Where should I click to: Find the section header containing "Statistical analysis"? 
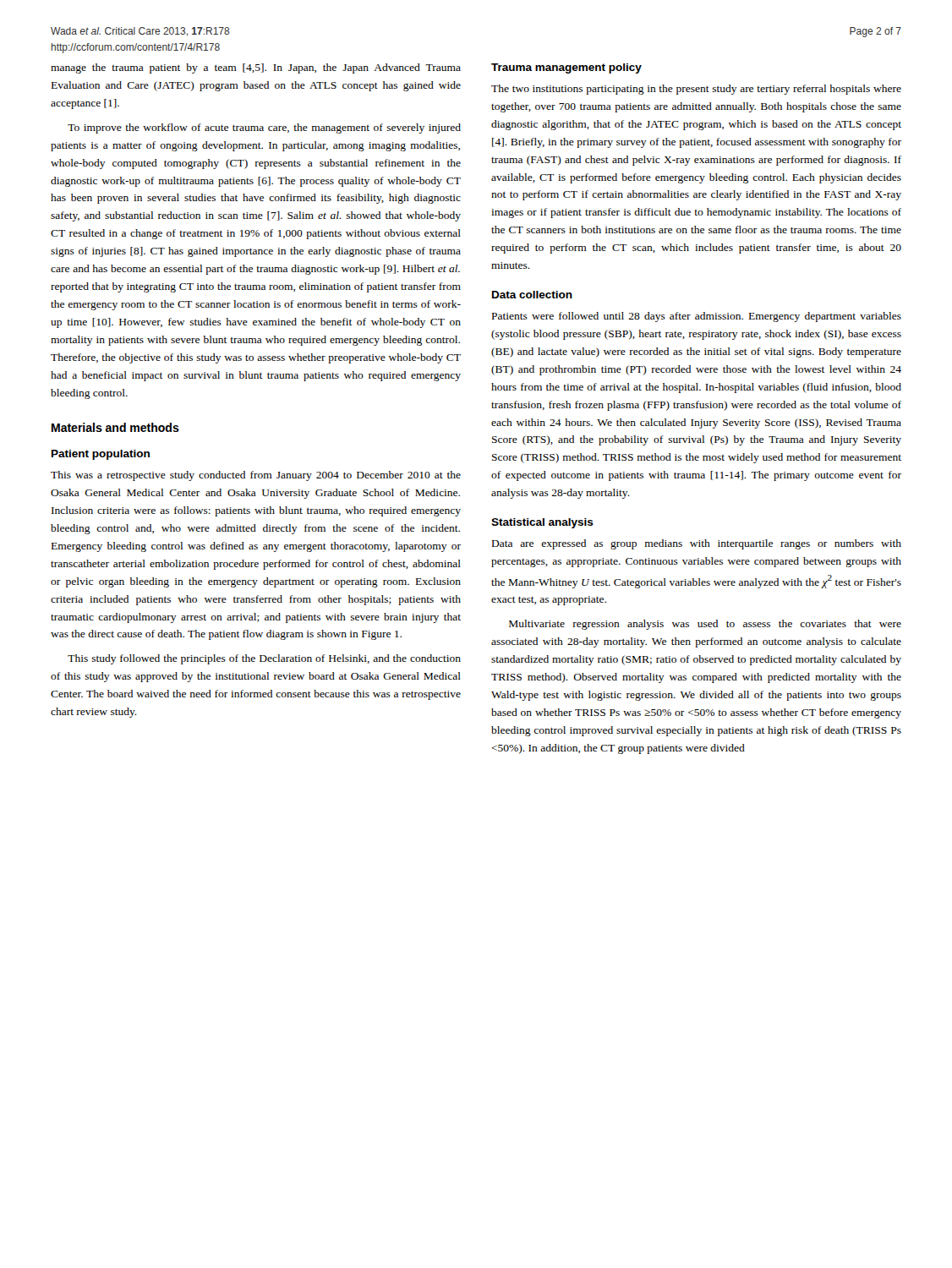542,522
